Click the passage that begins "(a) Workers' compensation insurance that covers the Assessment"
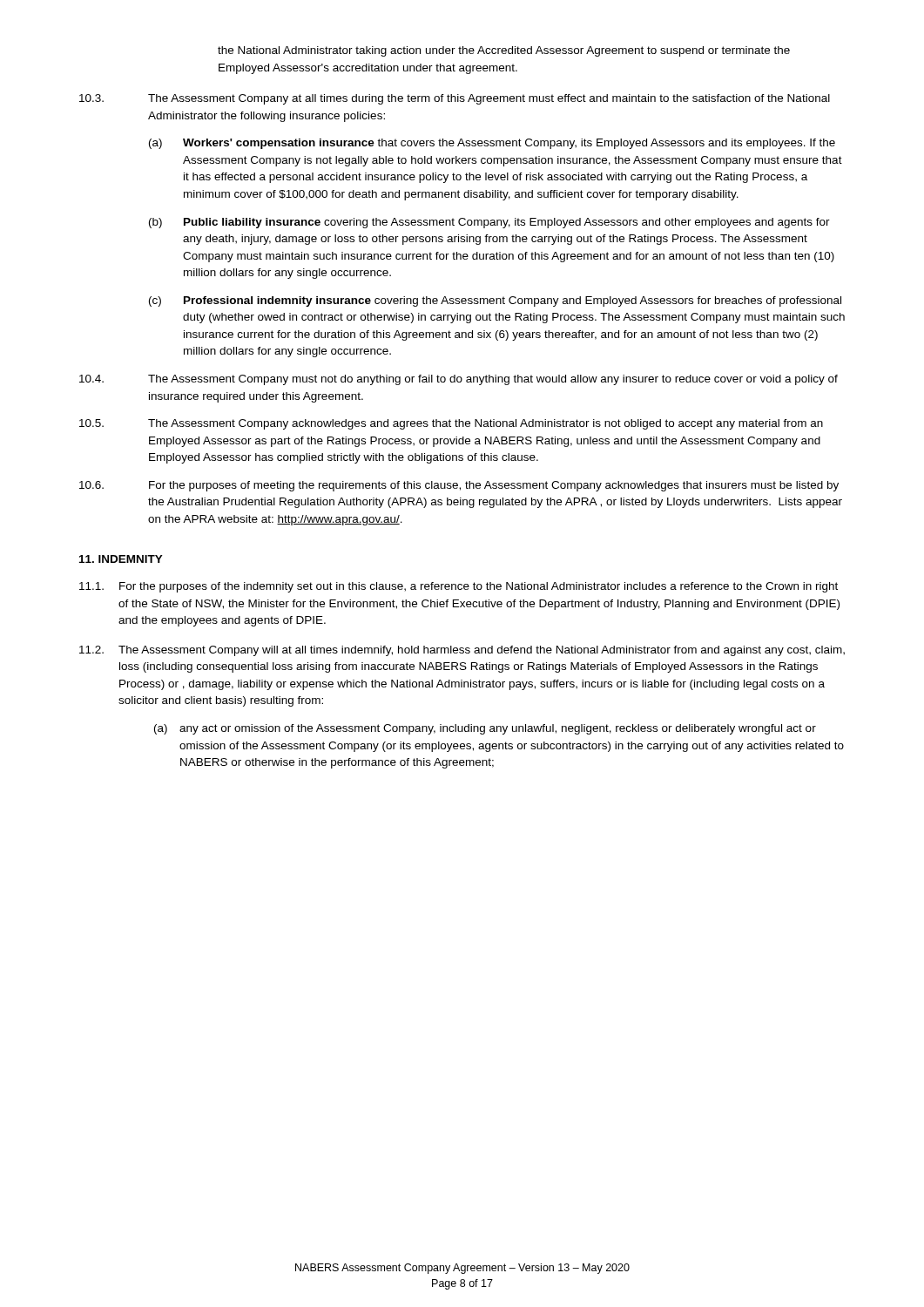 pyautogui.click(x=497, y=168)
